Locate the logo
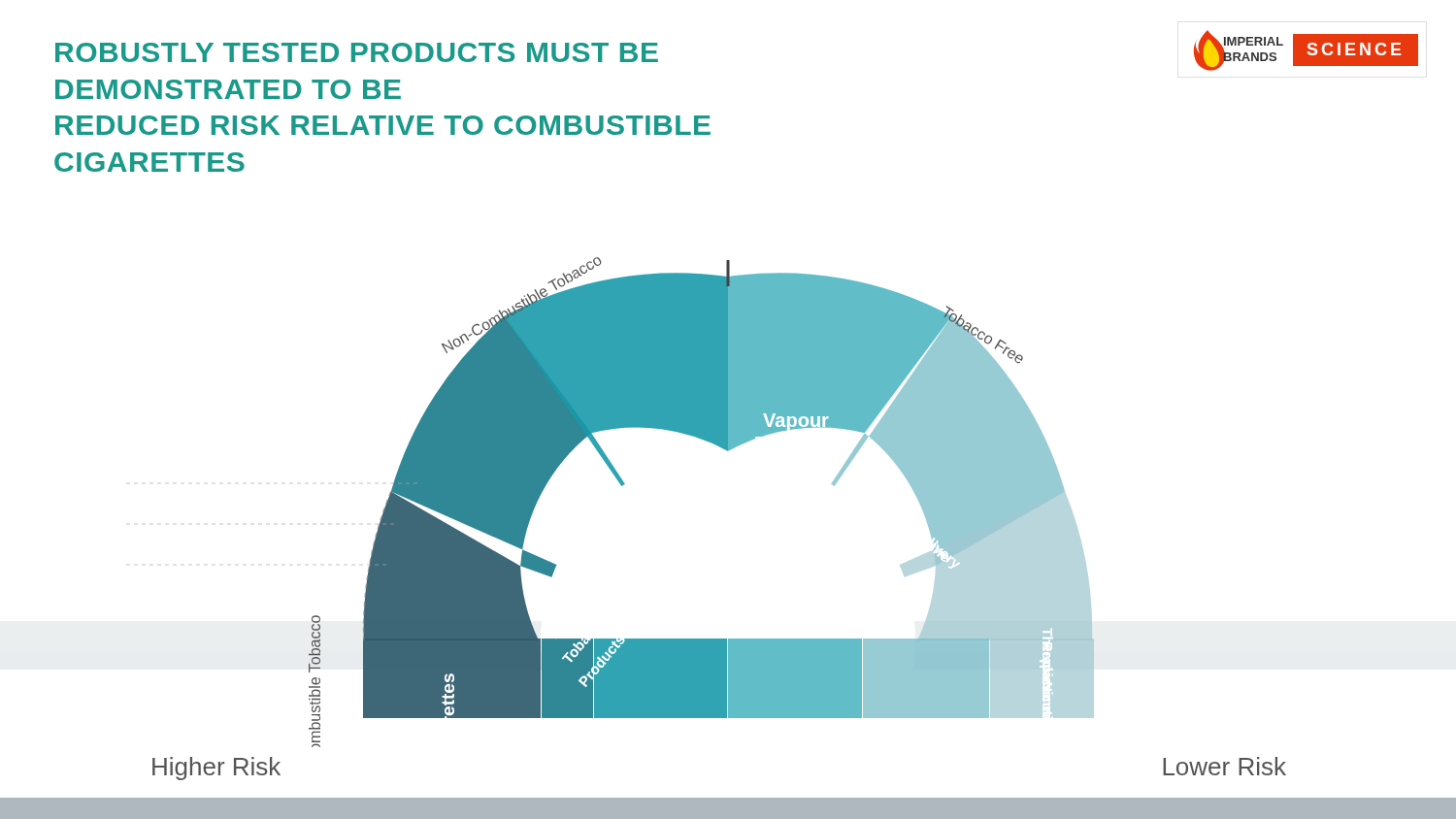1456x819 pixels. coord(1302,50)
